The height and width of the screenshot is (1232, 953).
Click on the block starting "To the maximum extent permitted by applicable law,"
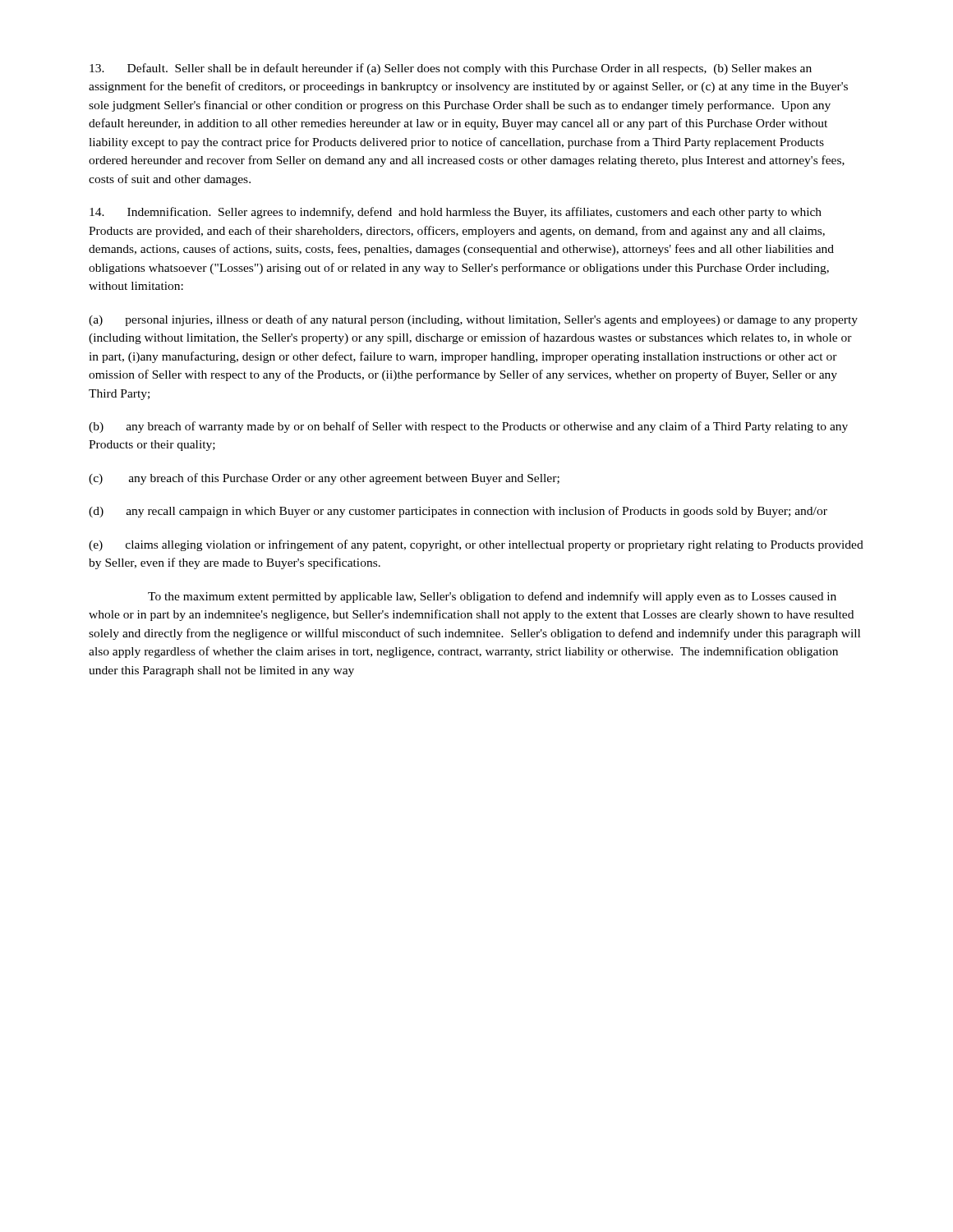[475, 633]
